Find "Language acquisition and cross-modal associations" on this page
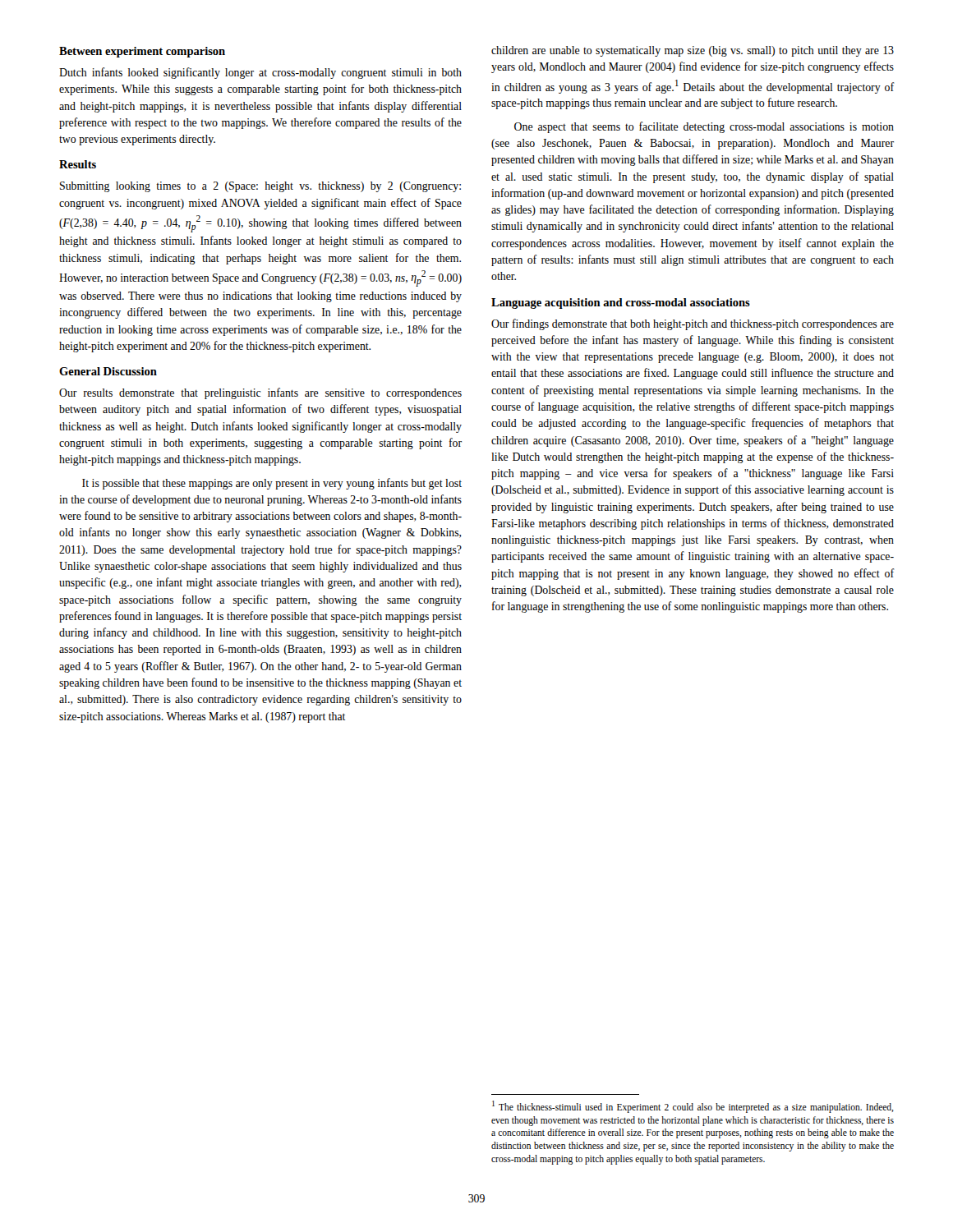This screenshot has height=1232, width=953. pos(621,302)
